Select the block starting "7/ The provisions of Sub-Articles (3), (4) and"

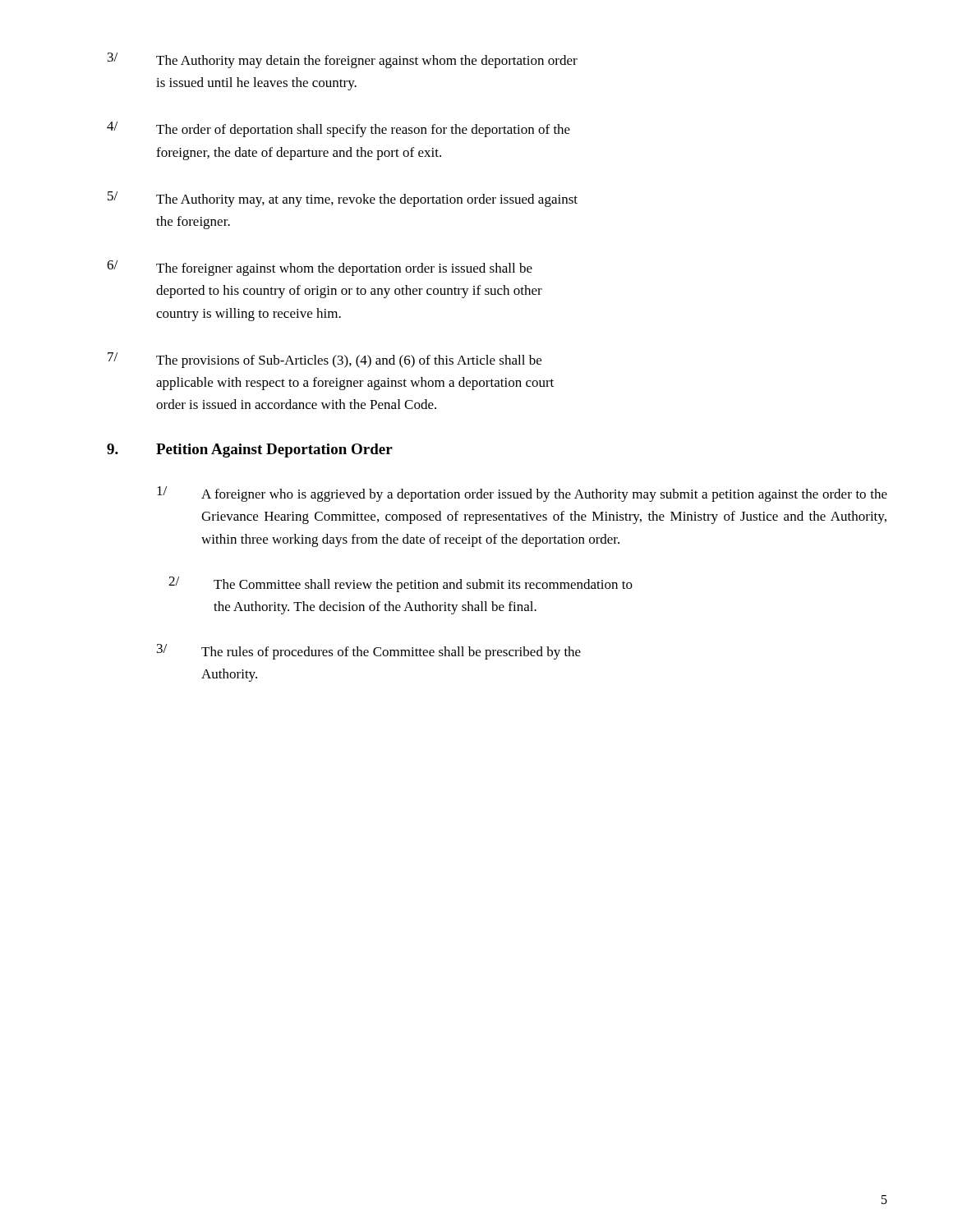coord(497,382)
